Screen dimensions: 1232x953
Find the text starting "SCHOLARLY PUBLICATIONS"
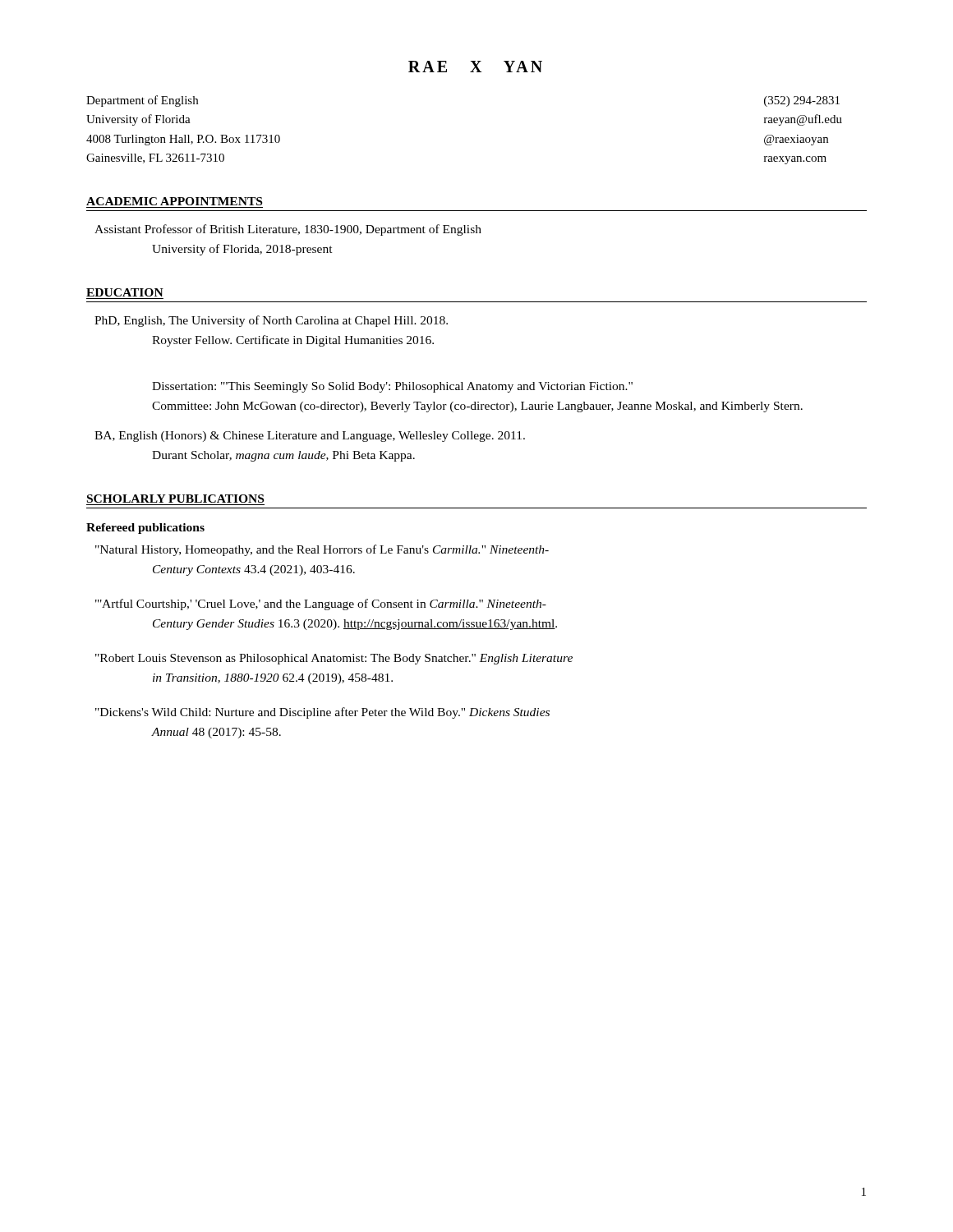click(175, 498)
